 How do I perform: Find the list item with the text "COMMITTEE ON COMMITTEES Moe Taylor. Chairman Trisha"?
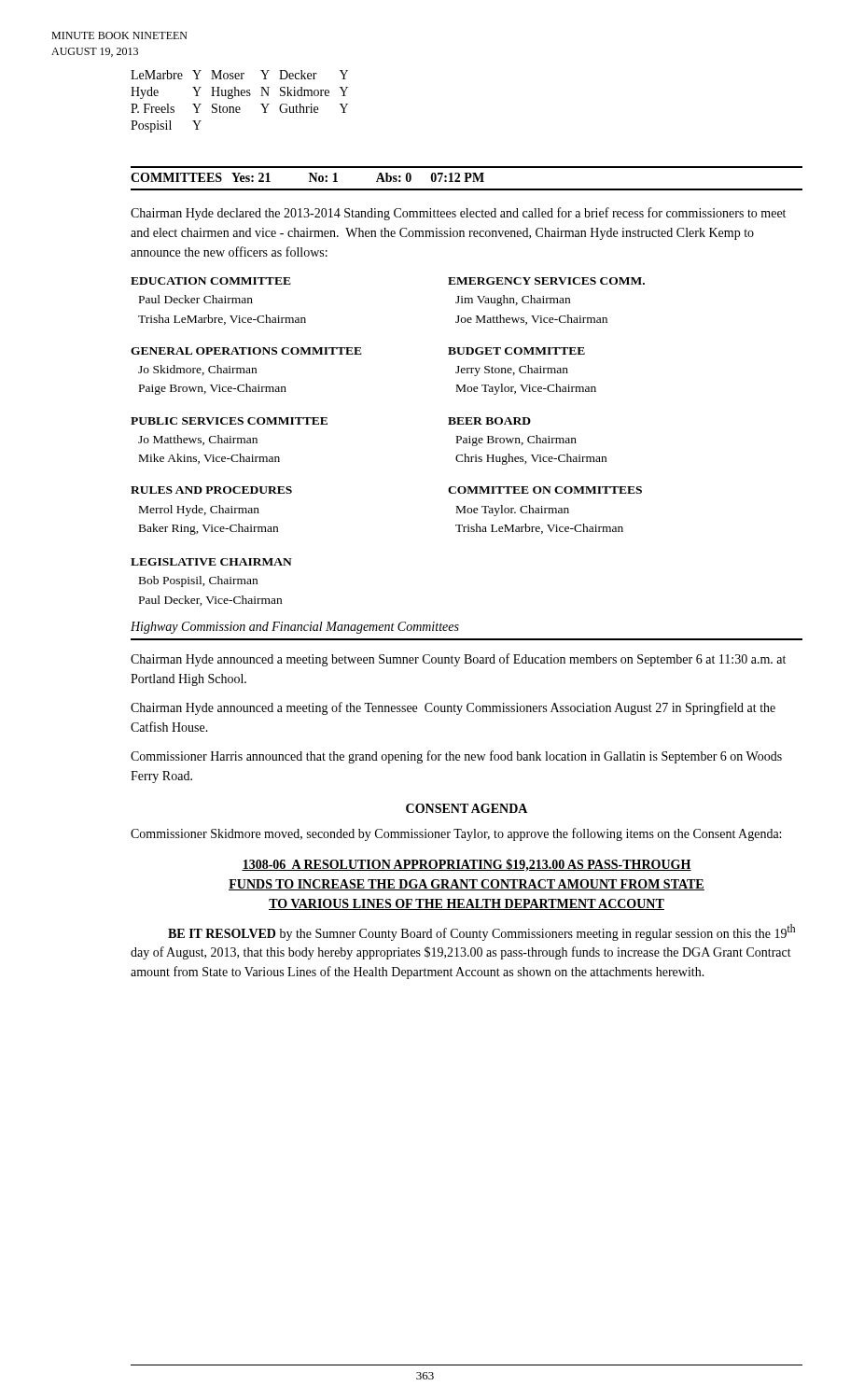pos(545,490)
